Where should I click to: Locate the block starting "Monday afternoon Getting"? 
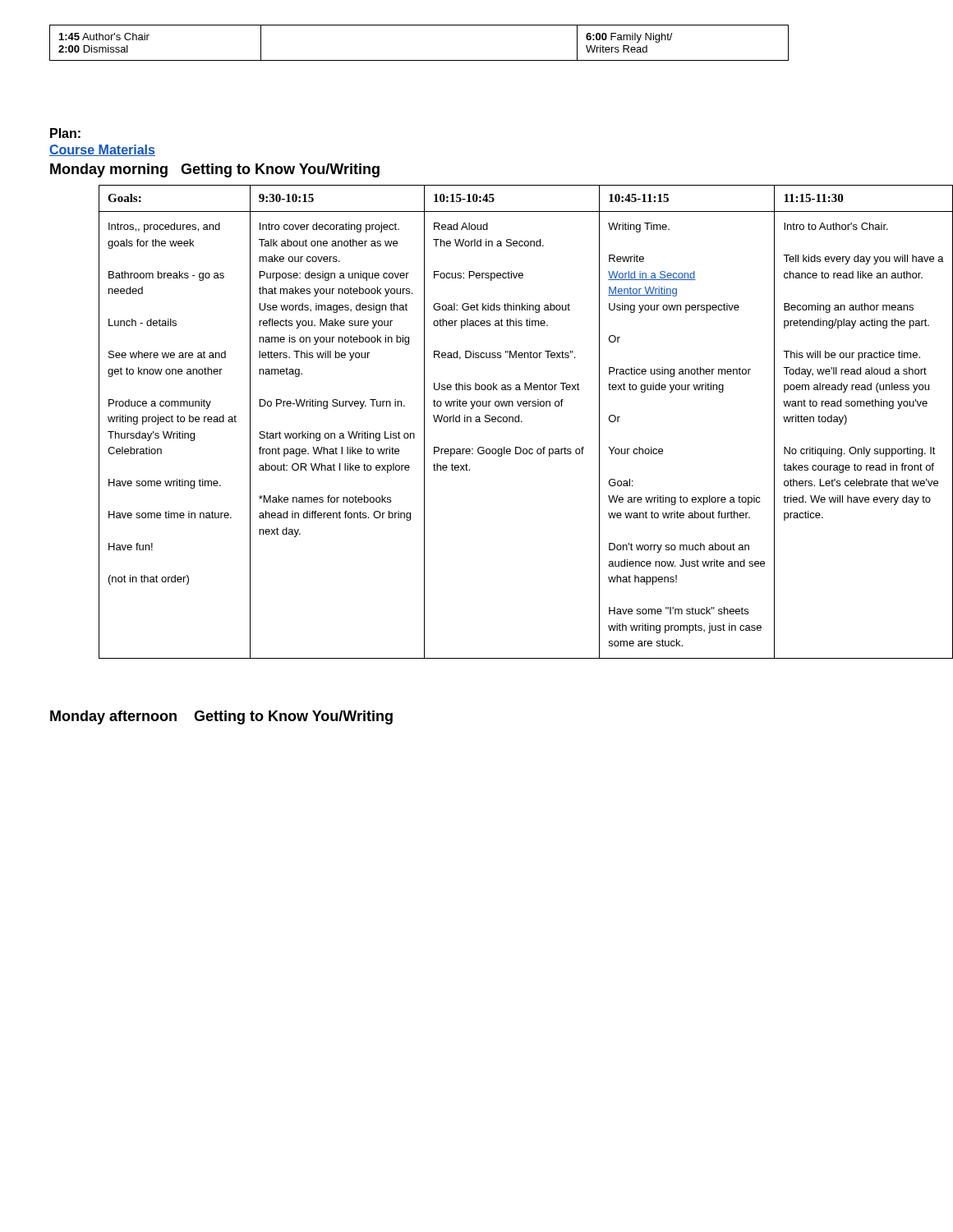pos(221,716)
